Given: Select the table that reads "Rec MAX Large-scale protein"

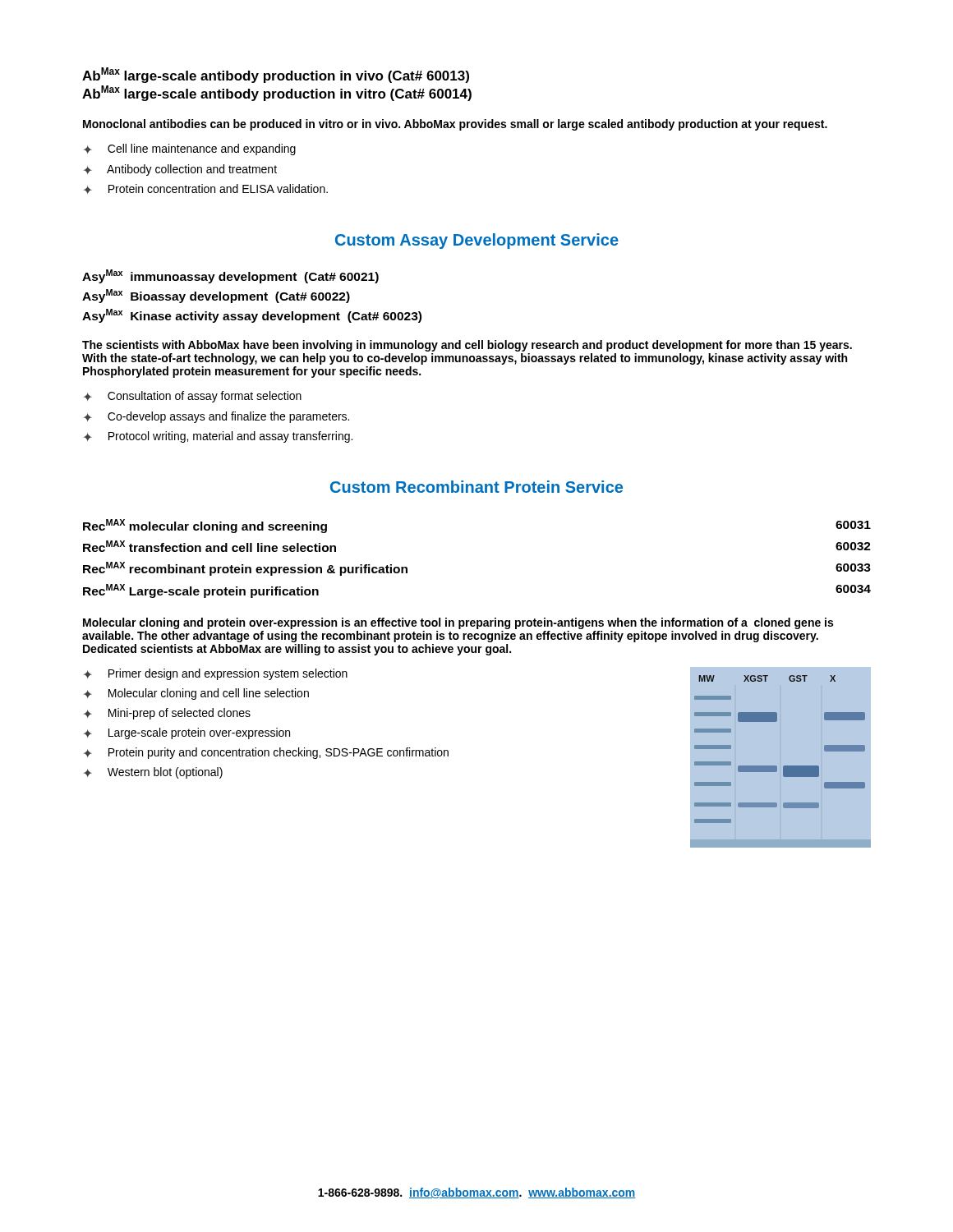Looking at the screenshot, I should point(476,558).
